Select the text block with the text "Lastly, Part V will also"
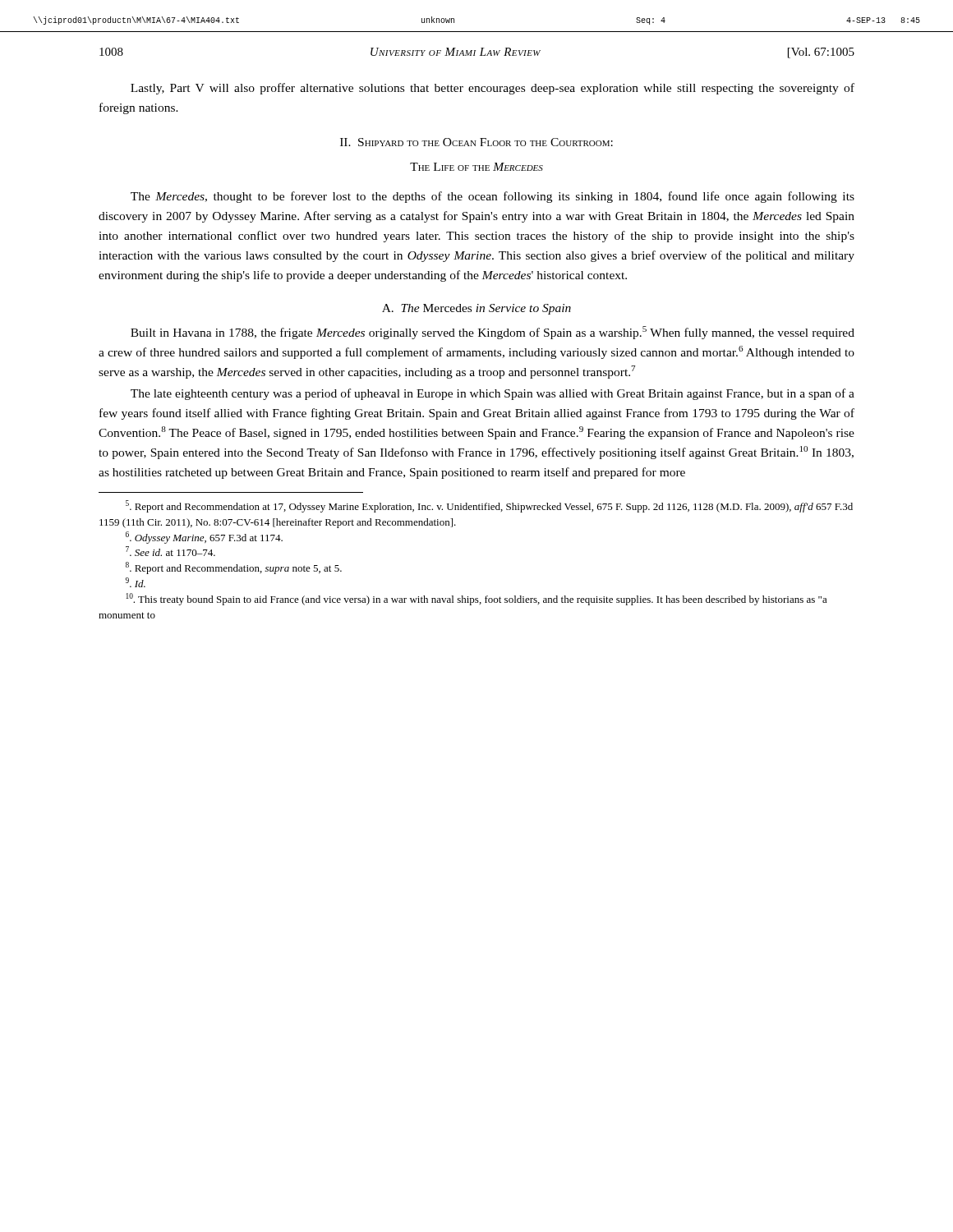 coord(476,98)
